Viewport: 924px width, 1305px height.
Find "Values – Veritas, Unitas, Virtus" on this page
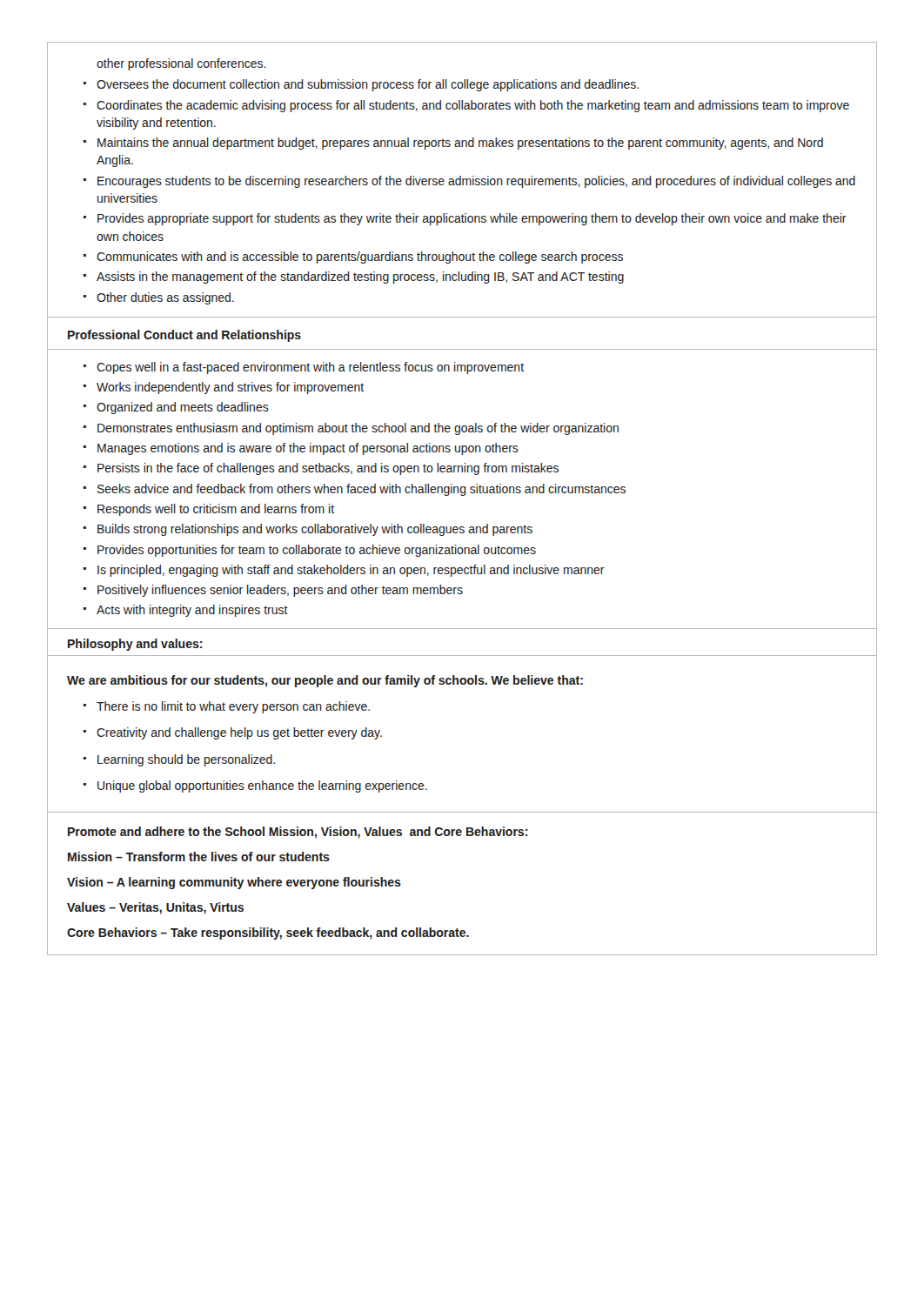click(x=156, y=908)
